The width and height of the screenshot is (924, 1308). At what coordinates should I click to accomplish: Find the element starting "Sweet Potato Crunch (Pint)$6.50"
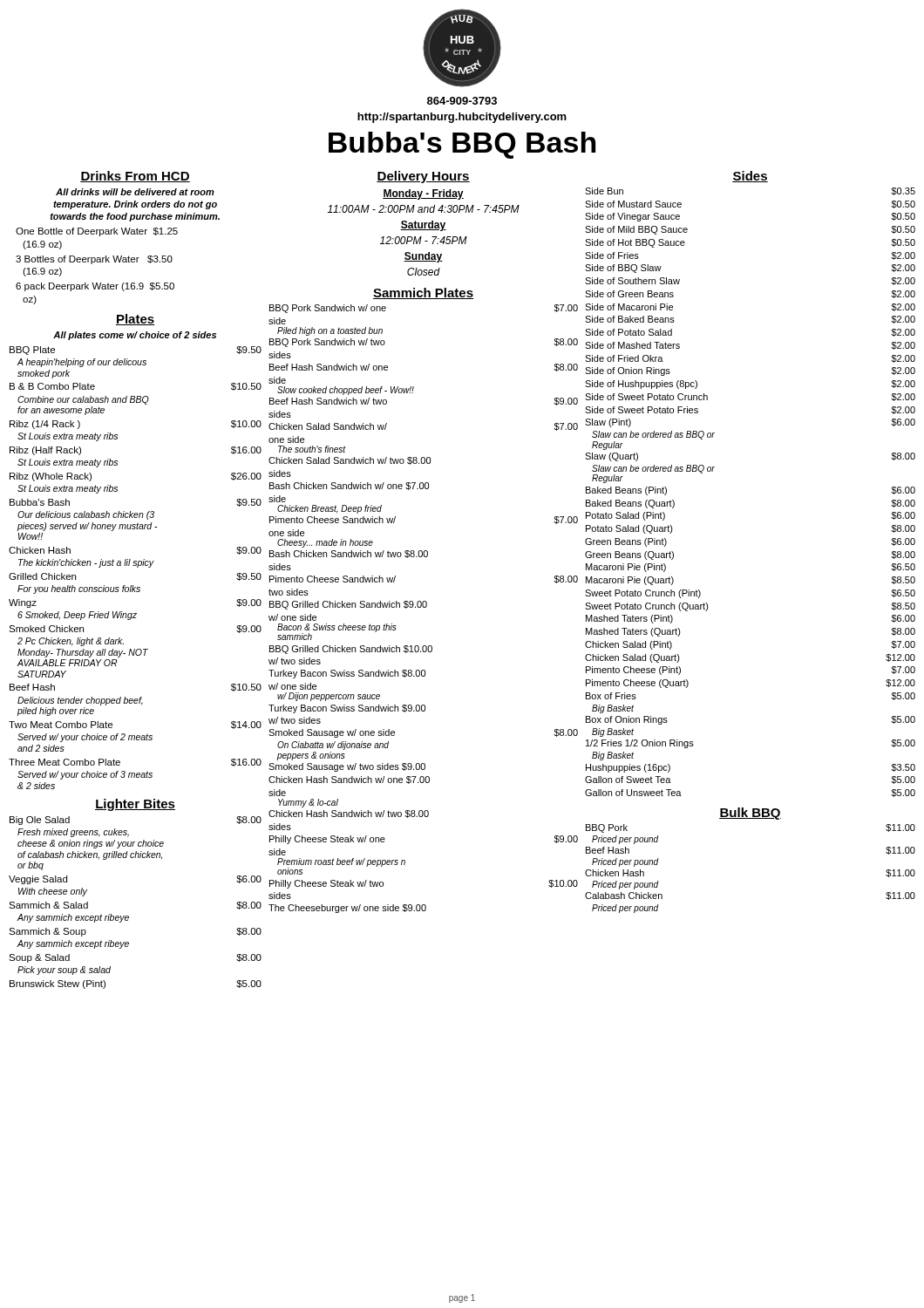[x=647, y=595]
